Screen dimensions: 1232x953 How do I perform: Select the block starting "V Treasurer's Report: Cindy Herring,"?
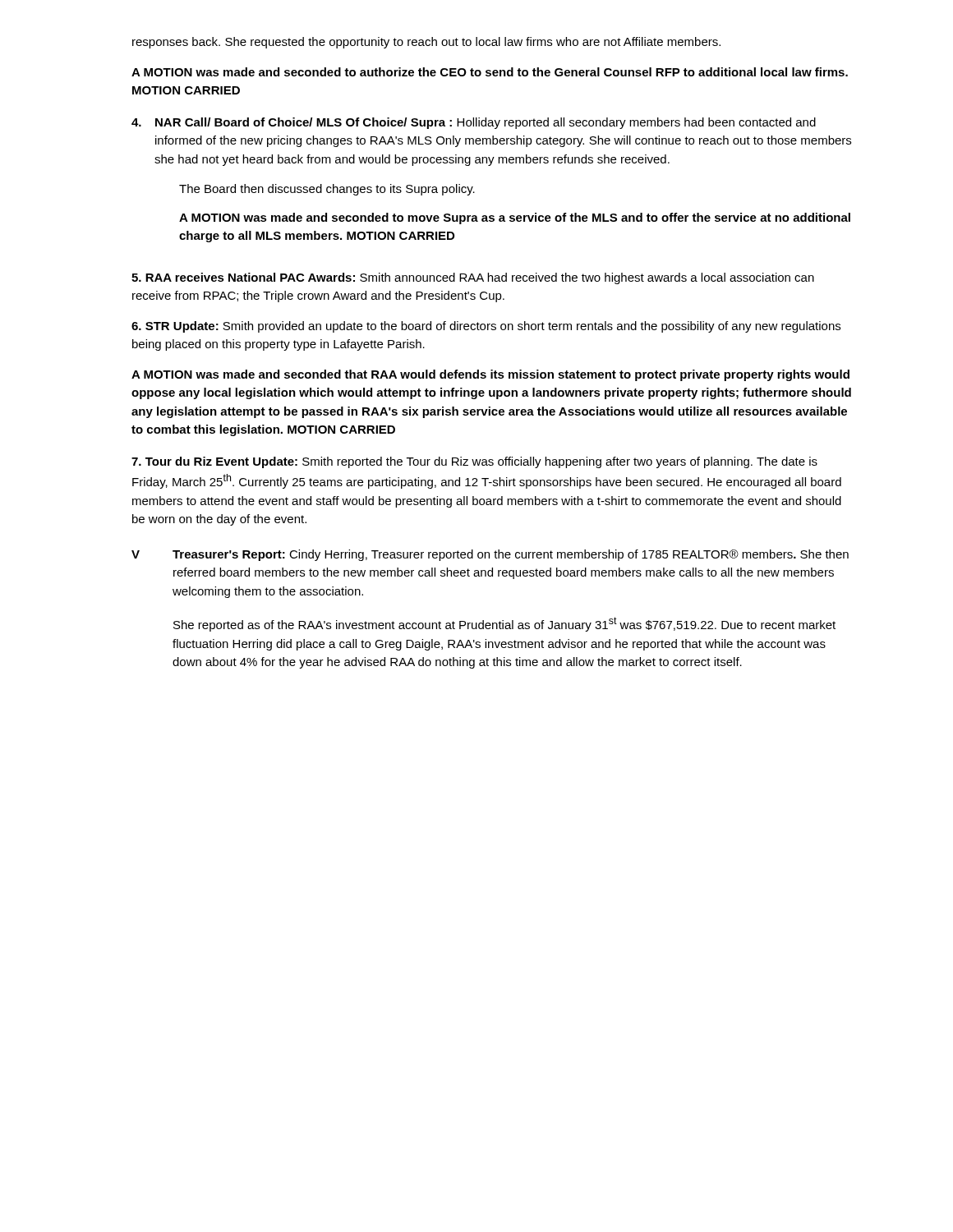[493, 573]
